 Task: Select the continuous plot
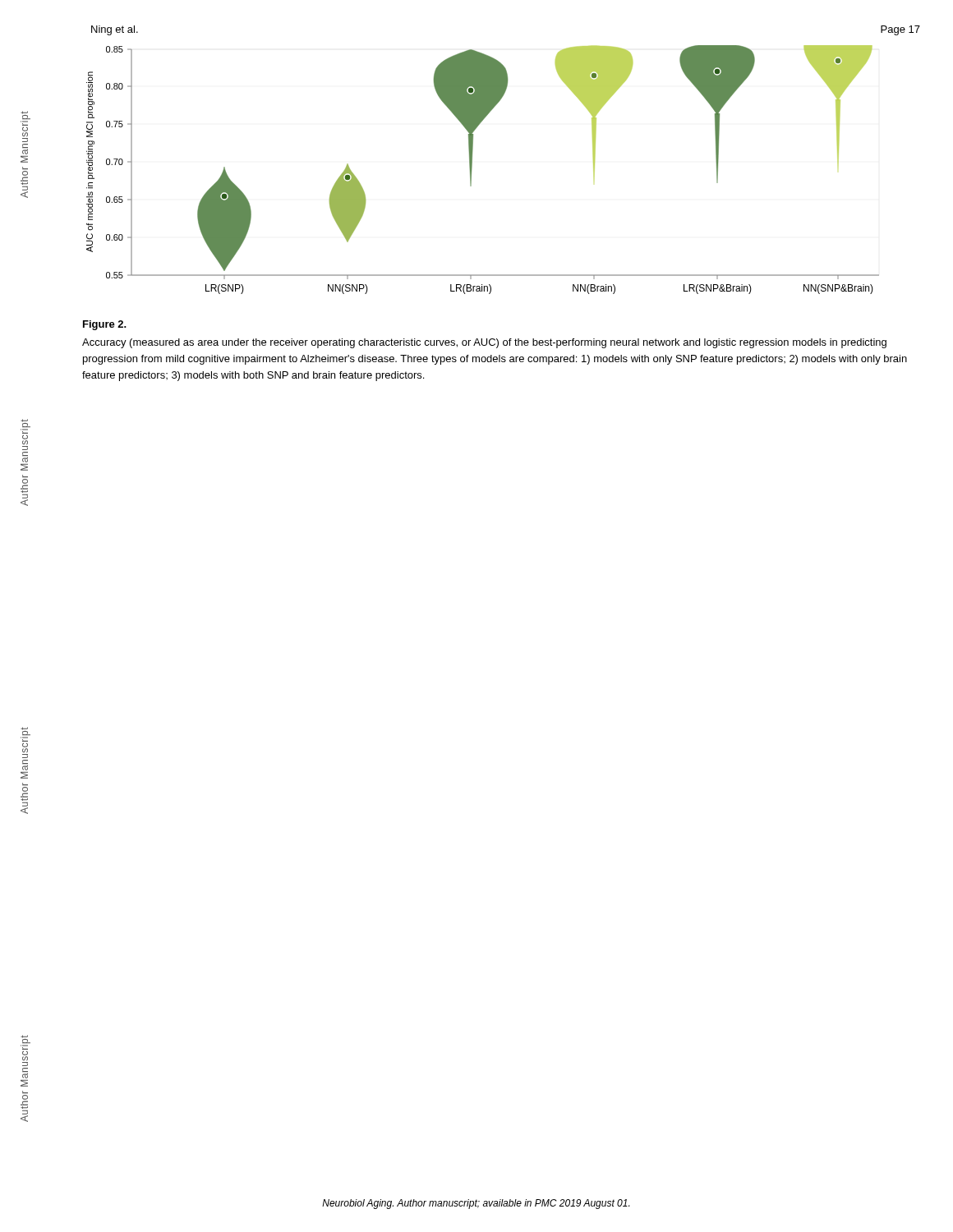coord(501,178)
